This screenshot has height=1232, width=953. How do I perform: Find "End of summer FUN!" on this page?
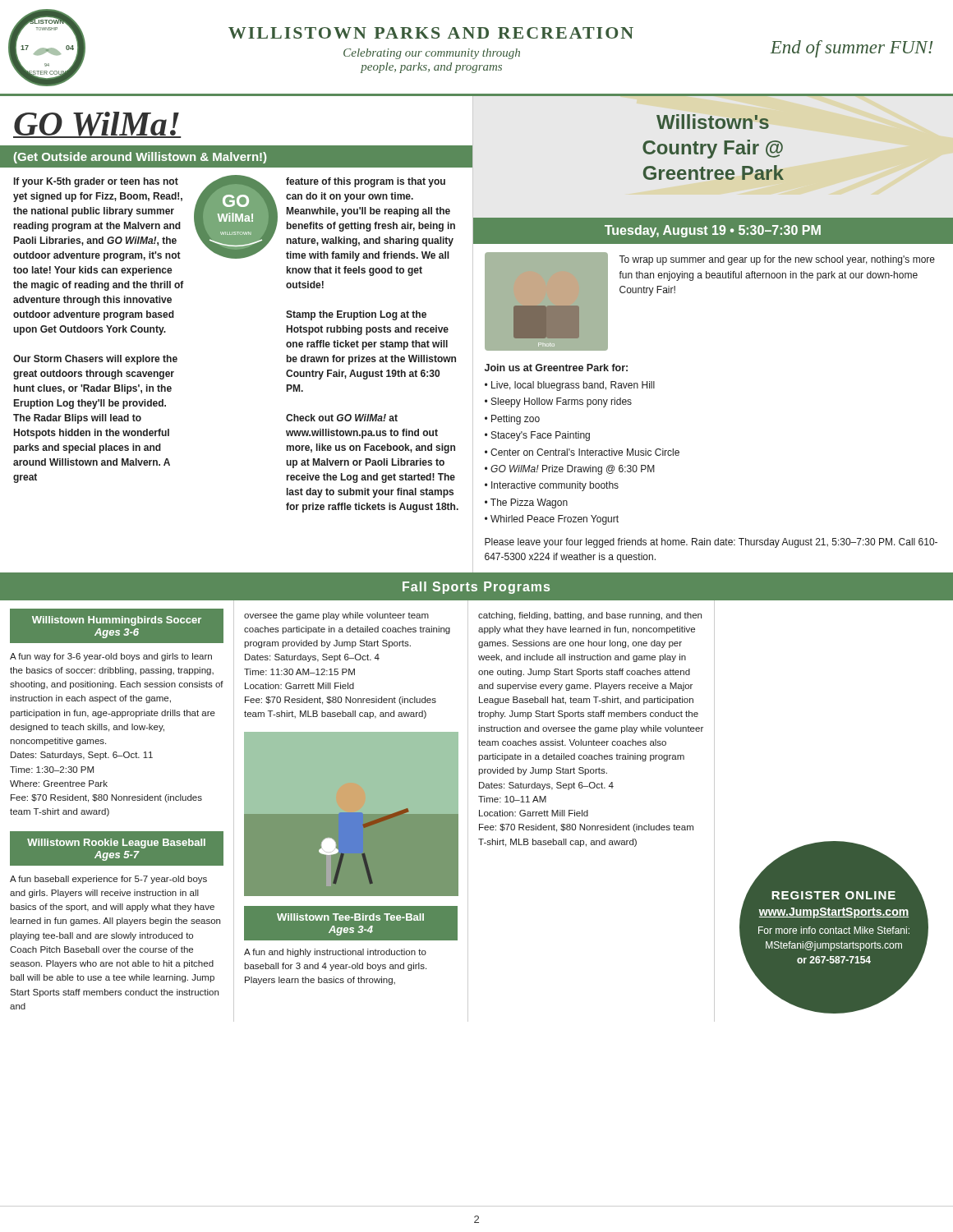point(852,47)
